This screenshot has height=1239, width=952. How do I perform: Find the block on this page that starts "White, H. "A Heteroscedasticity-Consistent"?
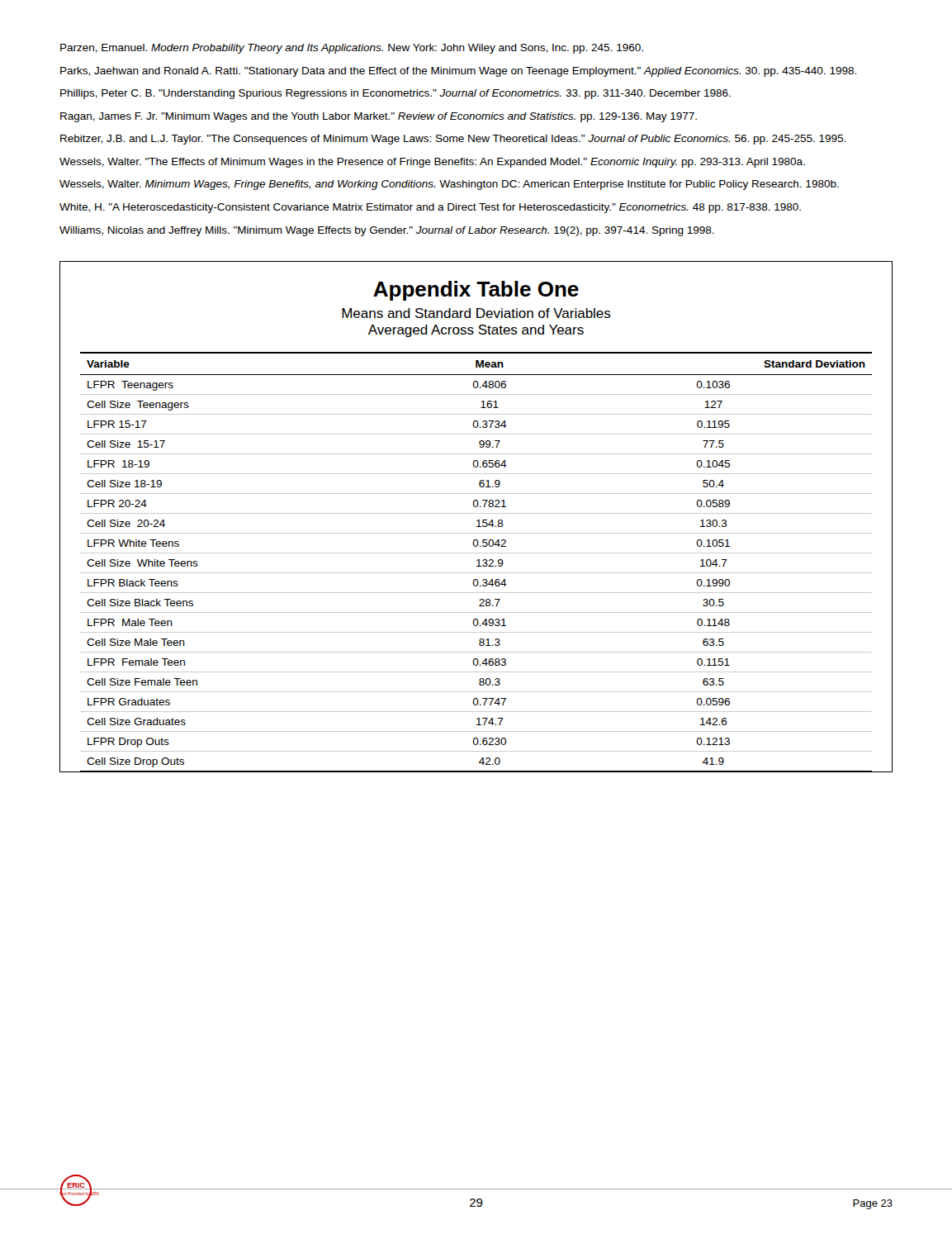pyautogui.click(x=431, y=207)
